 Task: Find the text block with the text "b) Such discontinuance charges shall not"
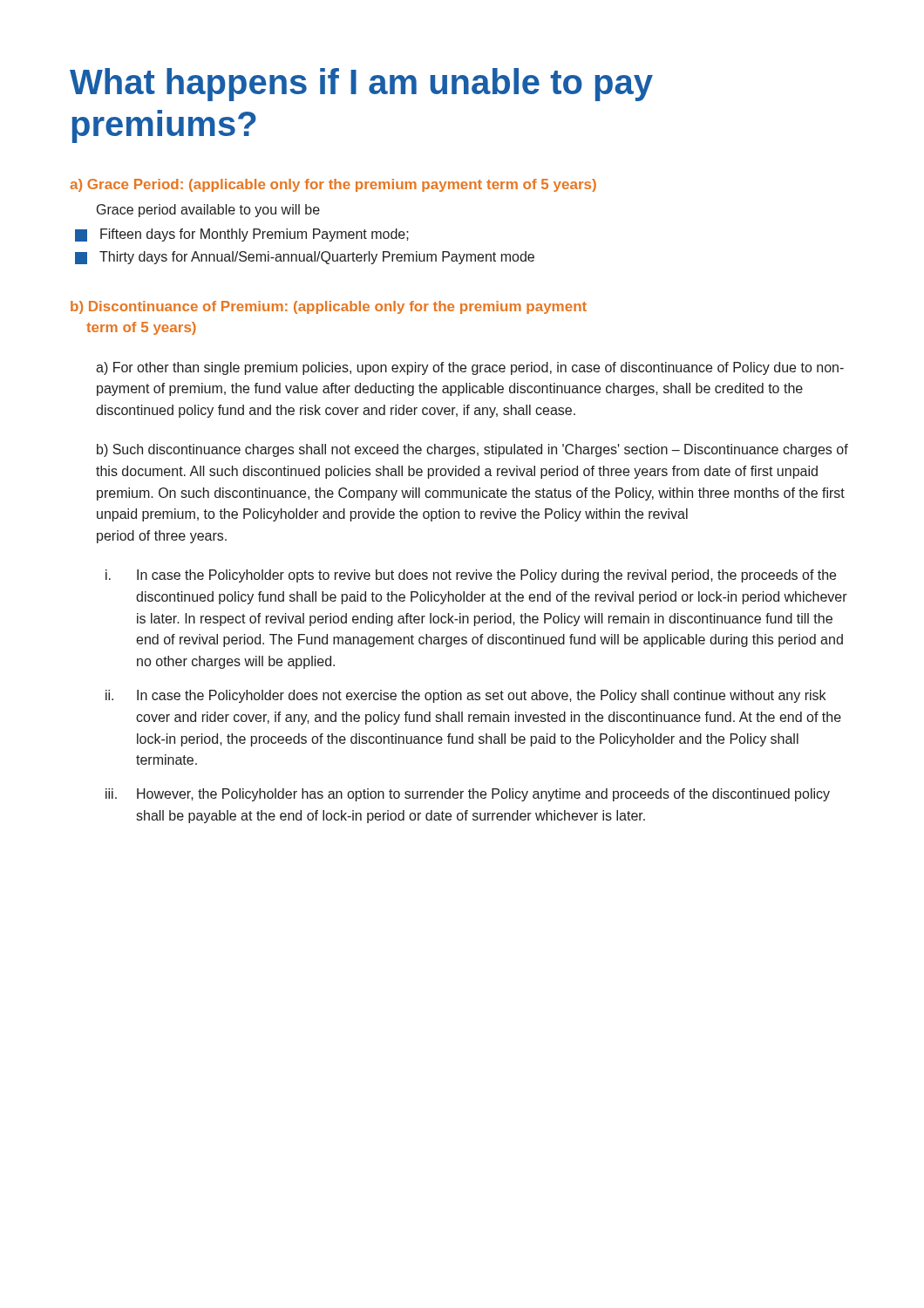[472, 493]
